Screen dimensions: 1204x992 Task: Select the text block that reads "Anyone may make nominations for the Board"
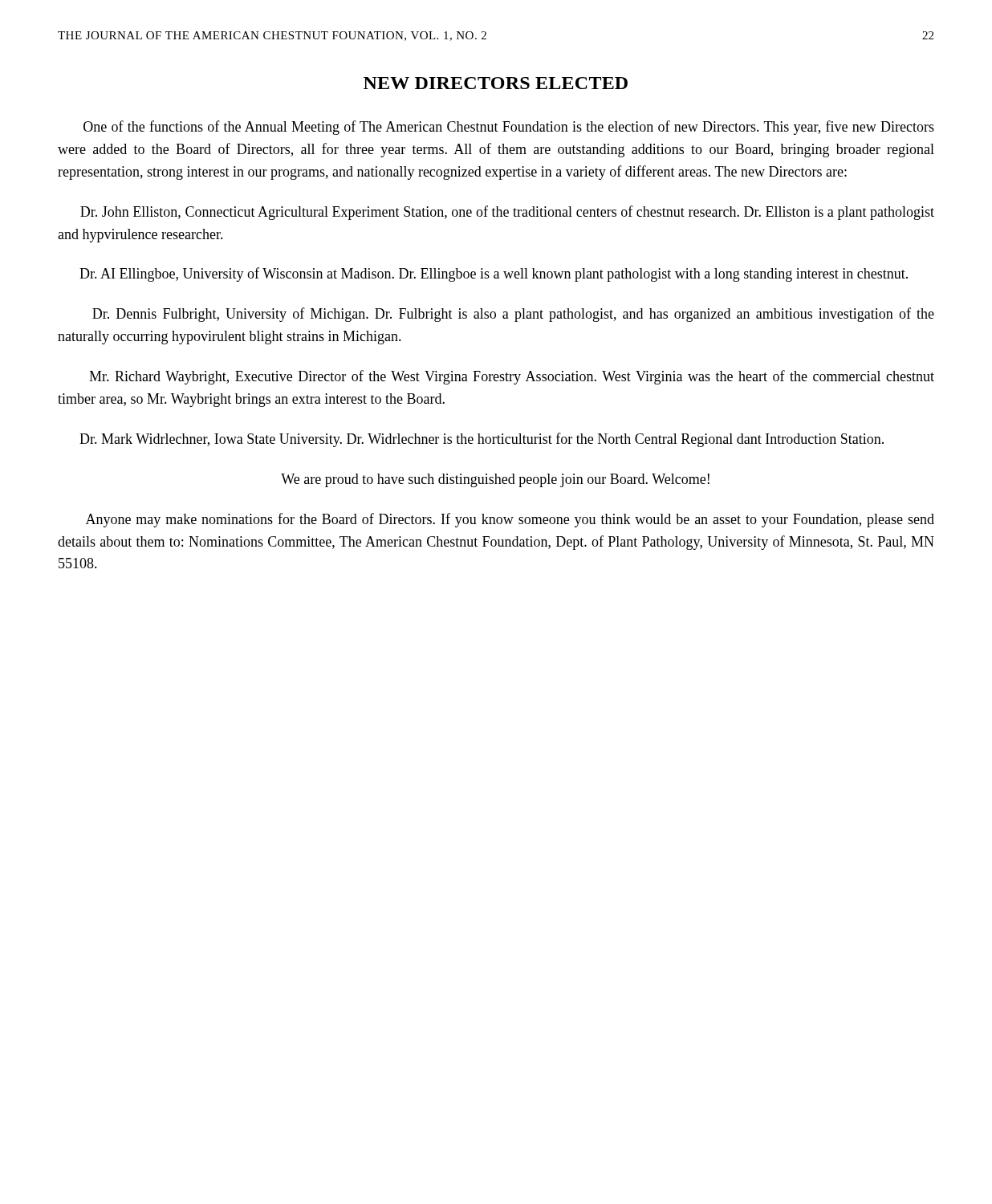(x=496, y=541)
